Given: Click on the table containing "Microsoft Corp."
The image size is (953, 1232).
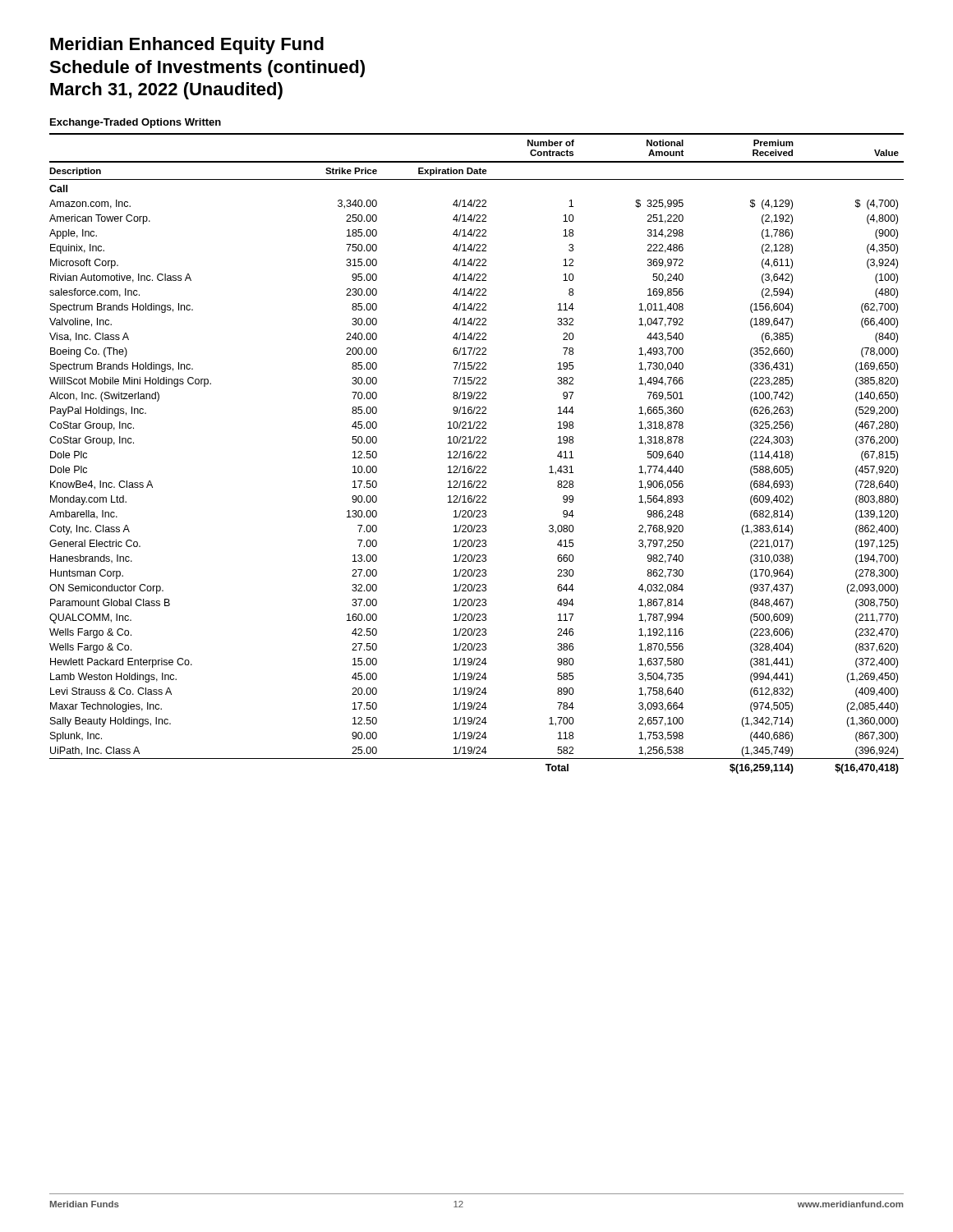Looking at the screenshot, I should pyautogui.click(x=476, y=454).
